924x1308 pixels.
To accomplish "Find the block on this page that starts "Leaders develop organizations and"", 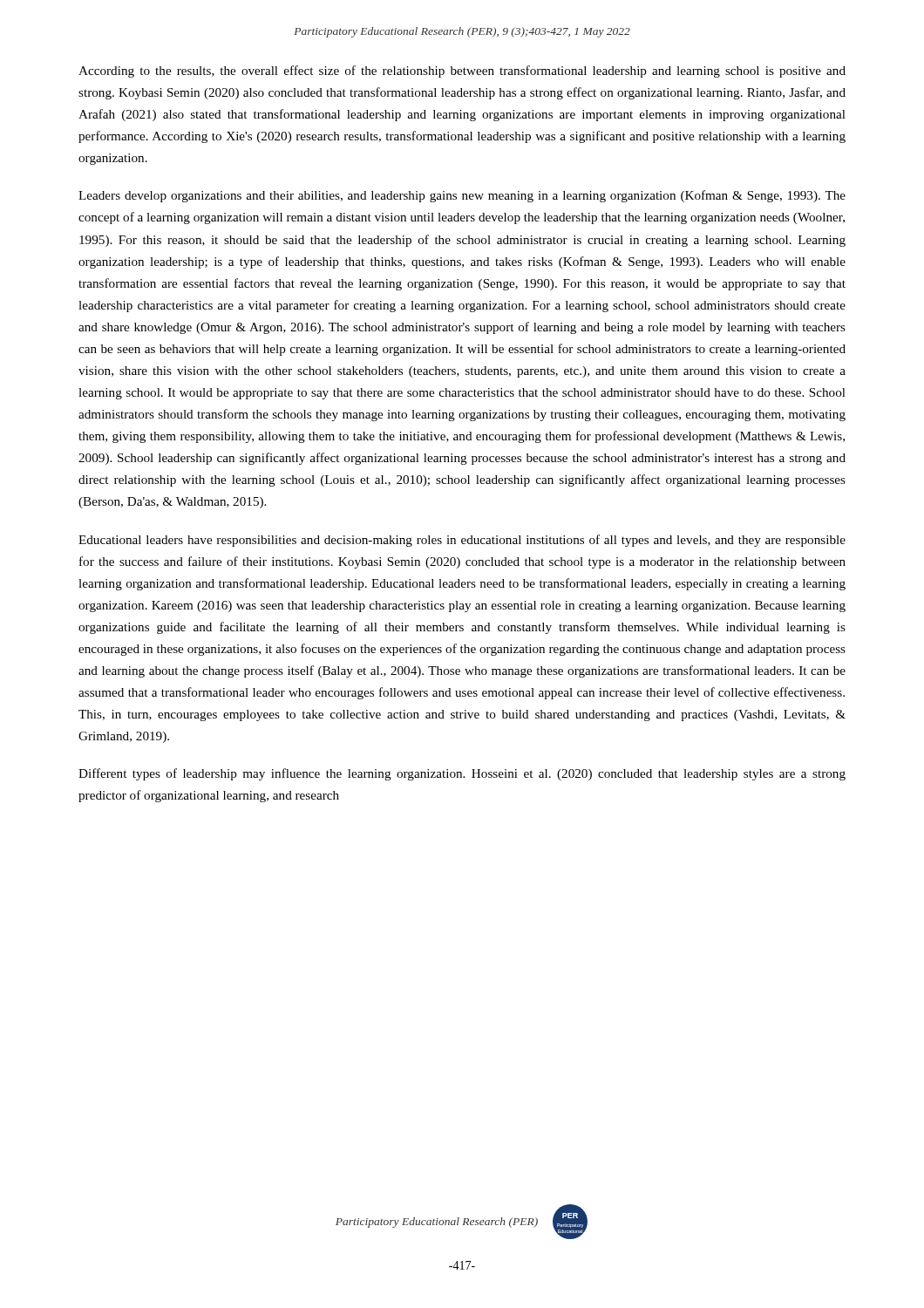I will coord(462,348).
